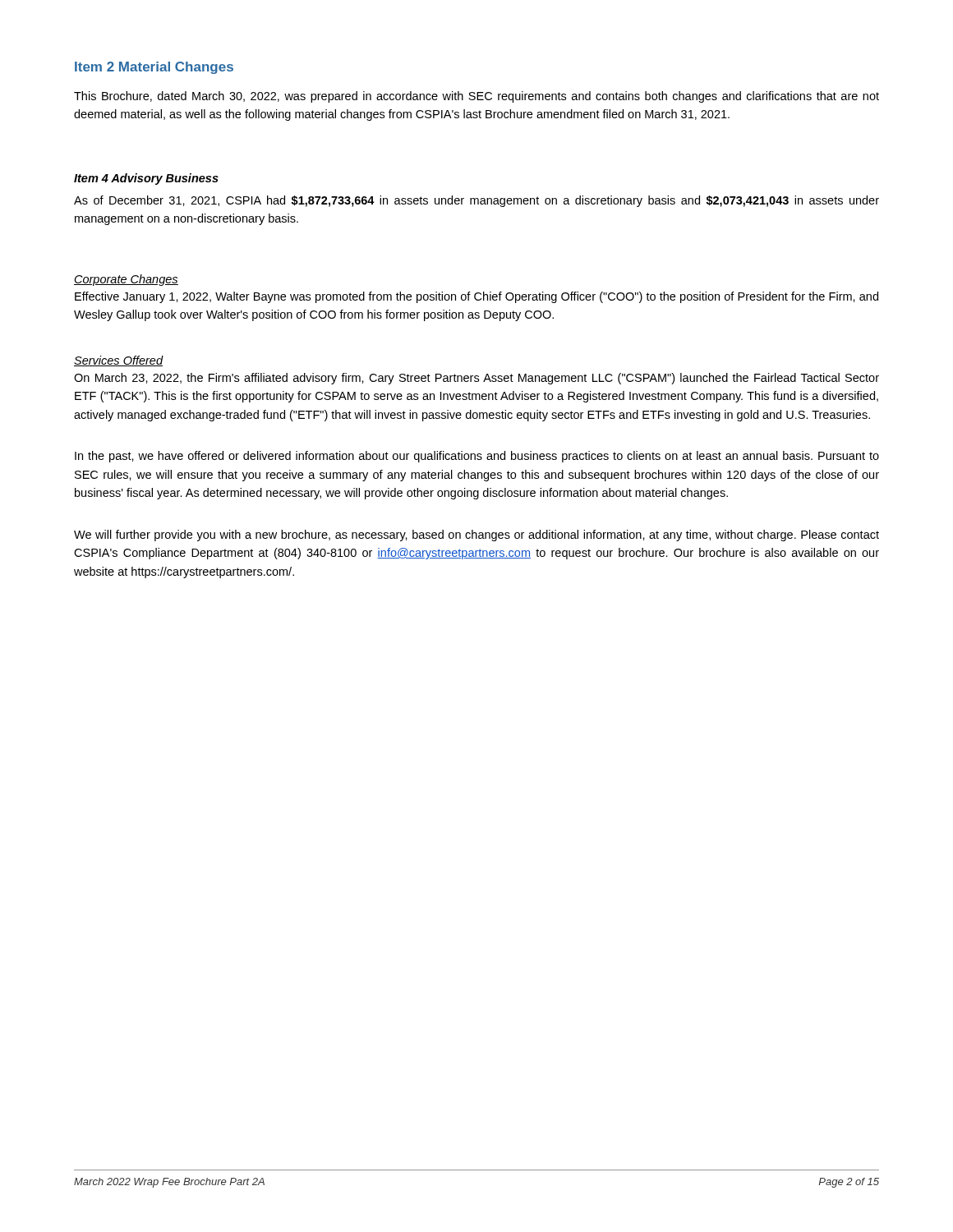
Task: Point to the text block starting "In the past, we have"
Action: (x=476, y=474)
